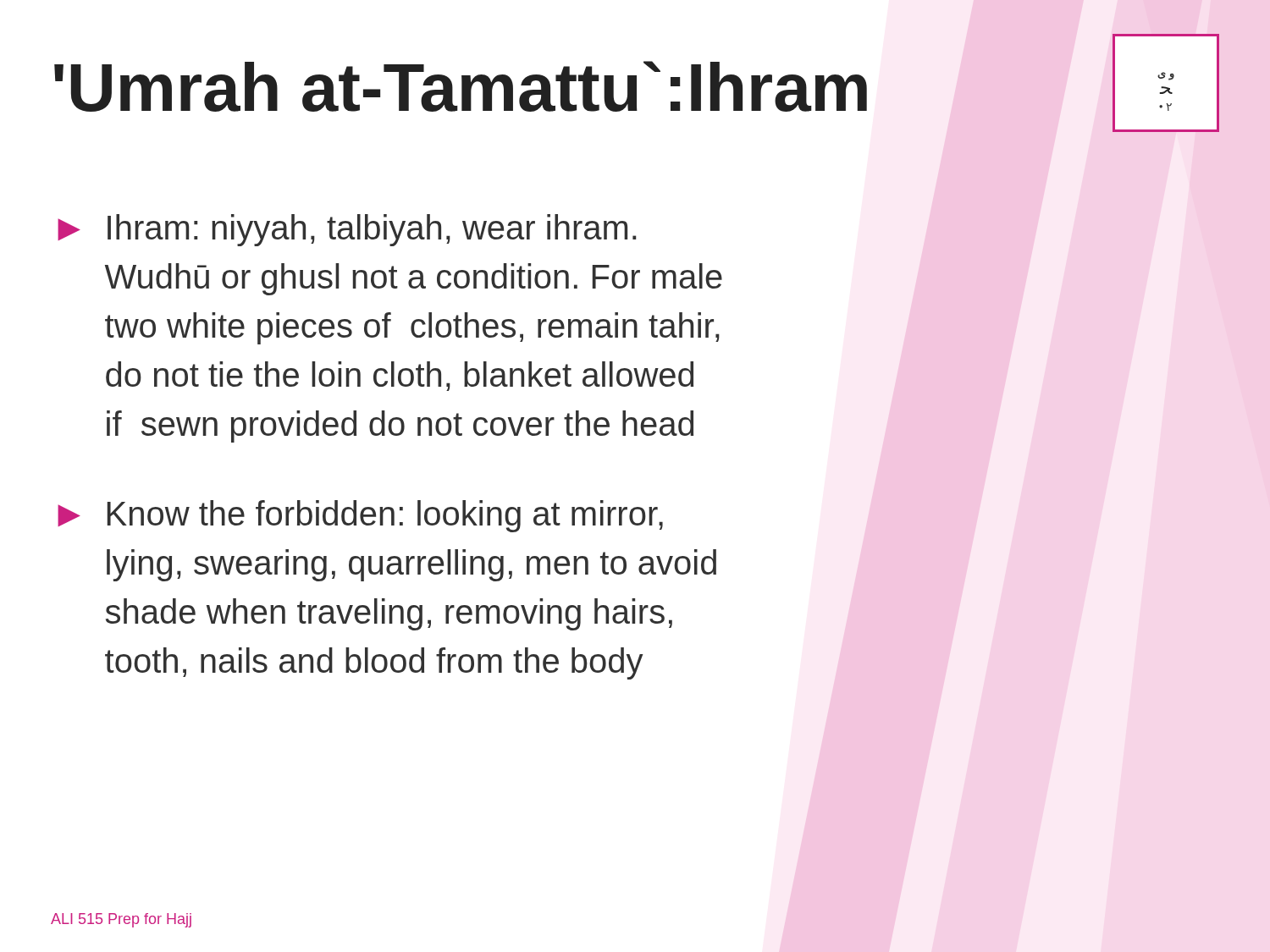Viewport: 1270px width, 952px height.
Task: Click on the passage starting "► Ihram: niyyah, talbiyah, wear ihram."
Action: 387,326
